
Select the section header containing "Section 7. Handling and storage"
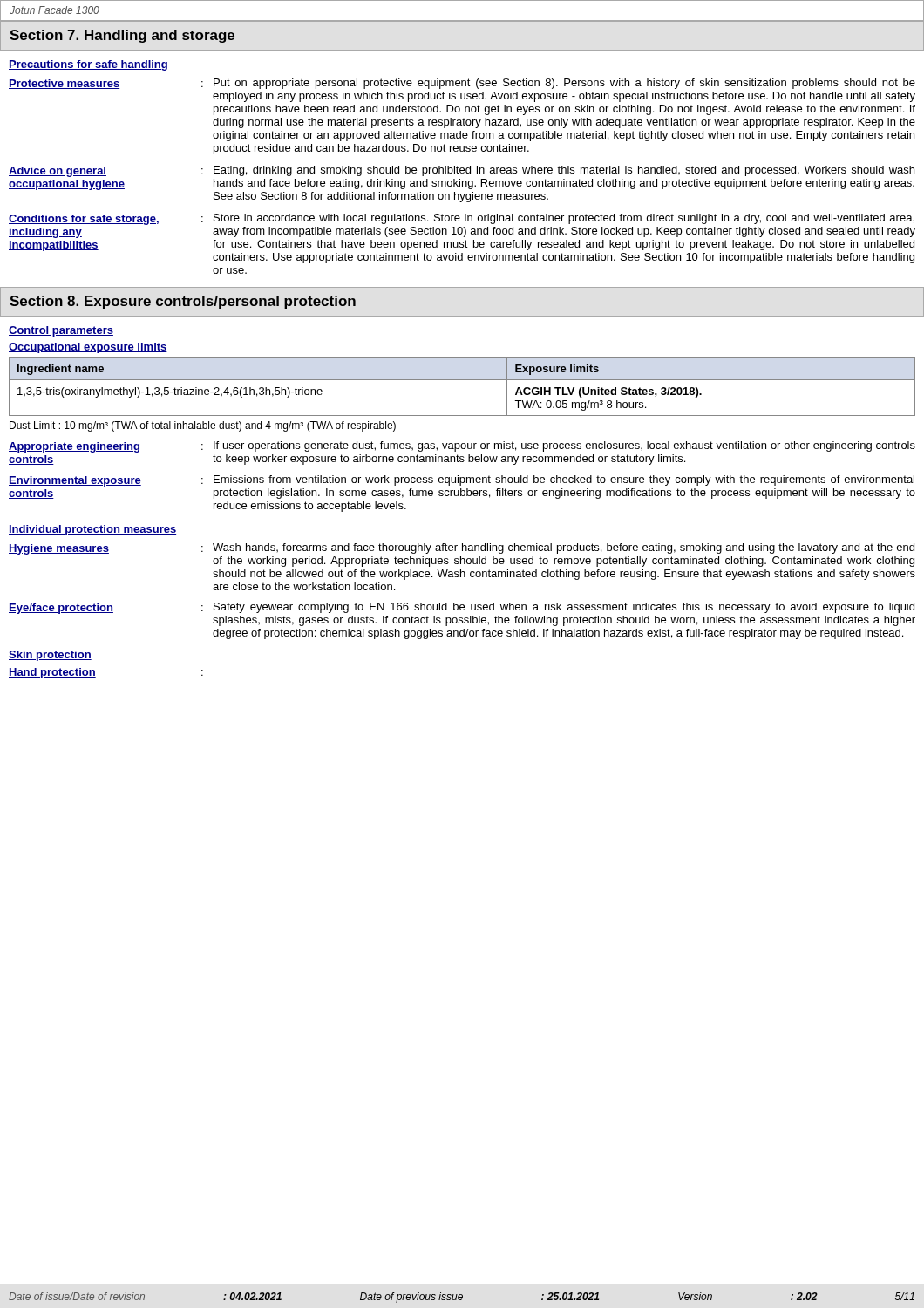(x=122, y=36)
